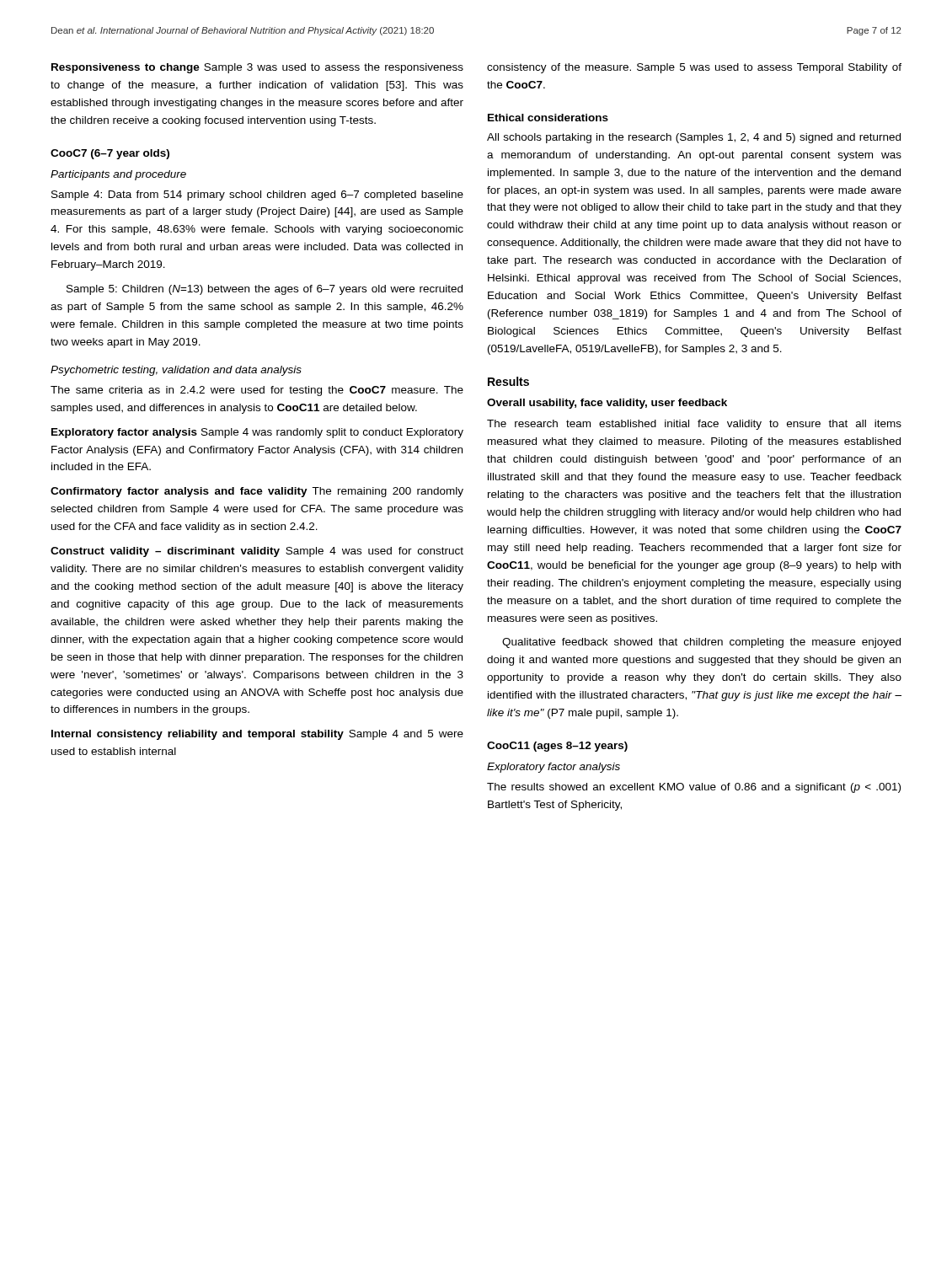Click on the text starting "The results showed an excellent KMO value of"
The height and width of the screenshot is (1264, 952).
point(694,796)
